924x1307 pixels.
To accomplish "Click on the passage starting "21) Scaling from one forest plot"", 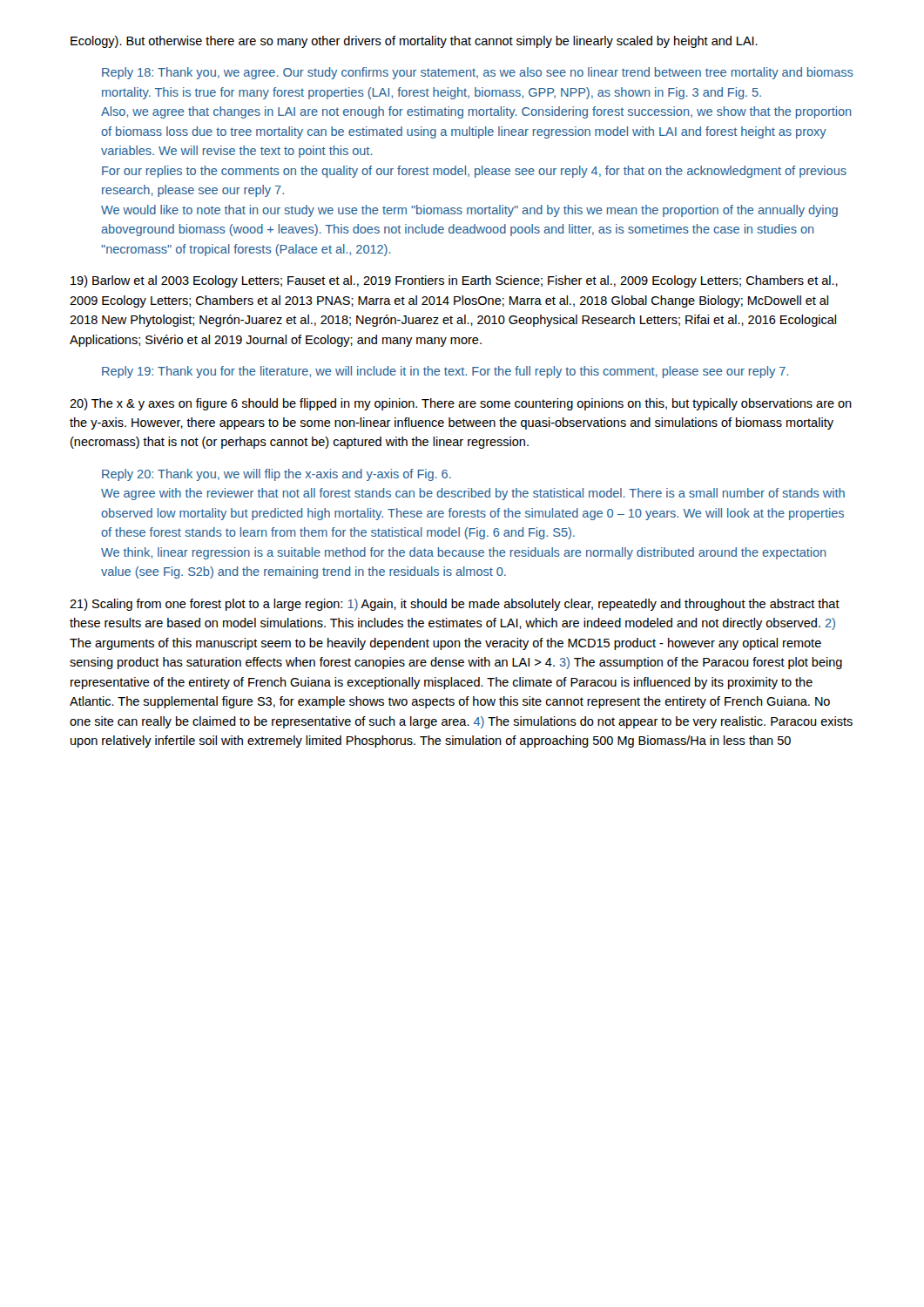I will pyautogui.click(x=461, y=672).
